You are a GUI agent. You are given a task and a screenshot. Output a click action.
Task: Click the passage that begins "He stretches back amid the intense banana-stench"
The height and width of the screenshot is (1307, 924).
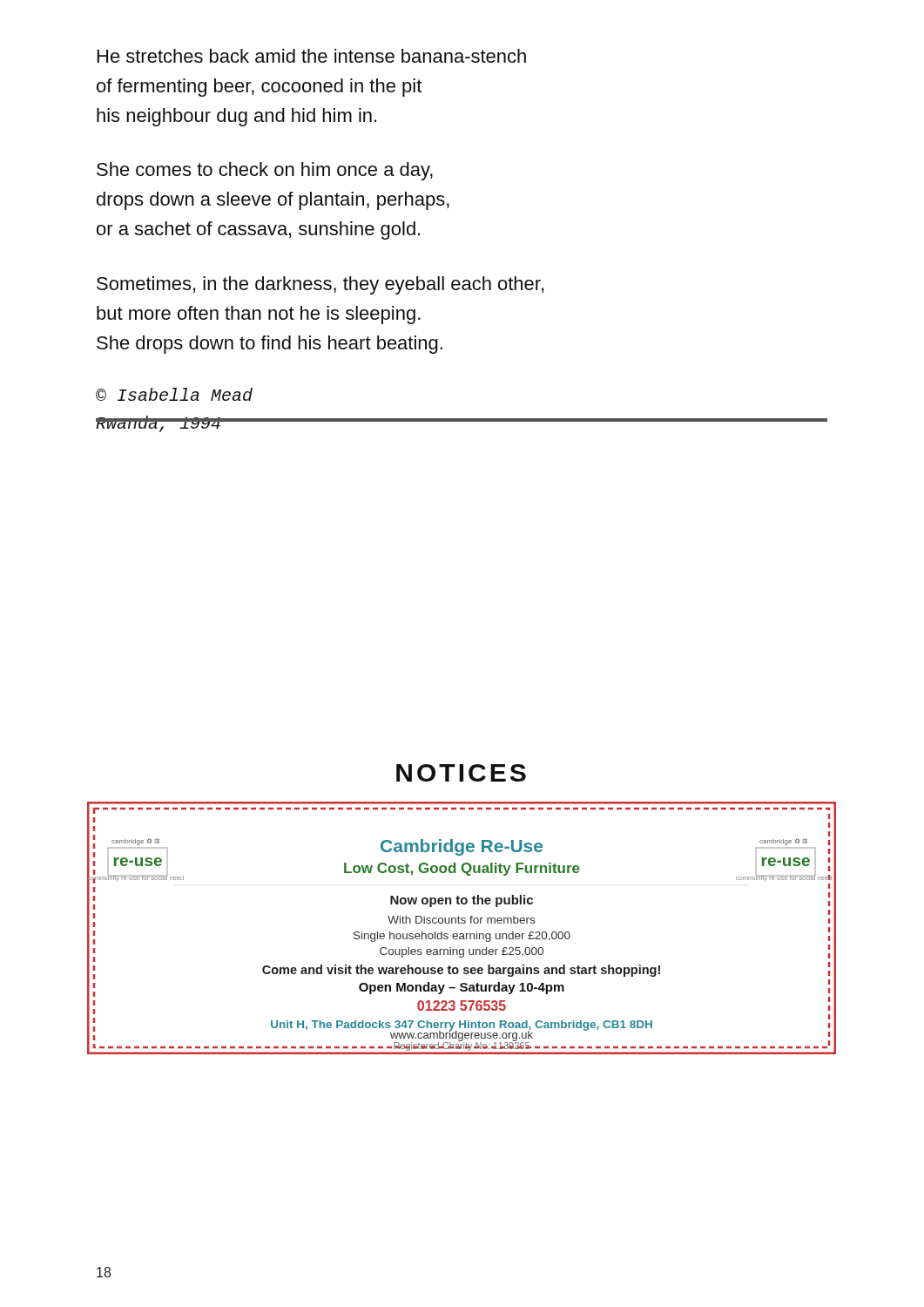point(401,240)
